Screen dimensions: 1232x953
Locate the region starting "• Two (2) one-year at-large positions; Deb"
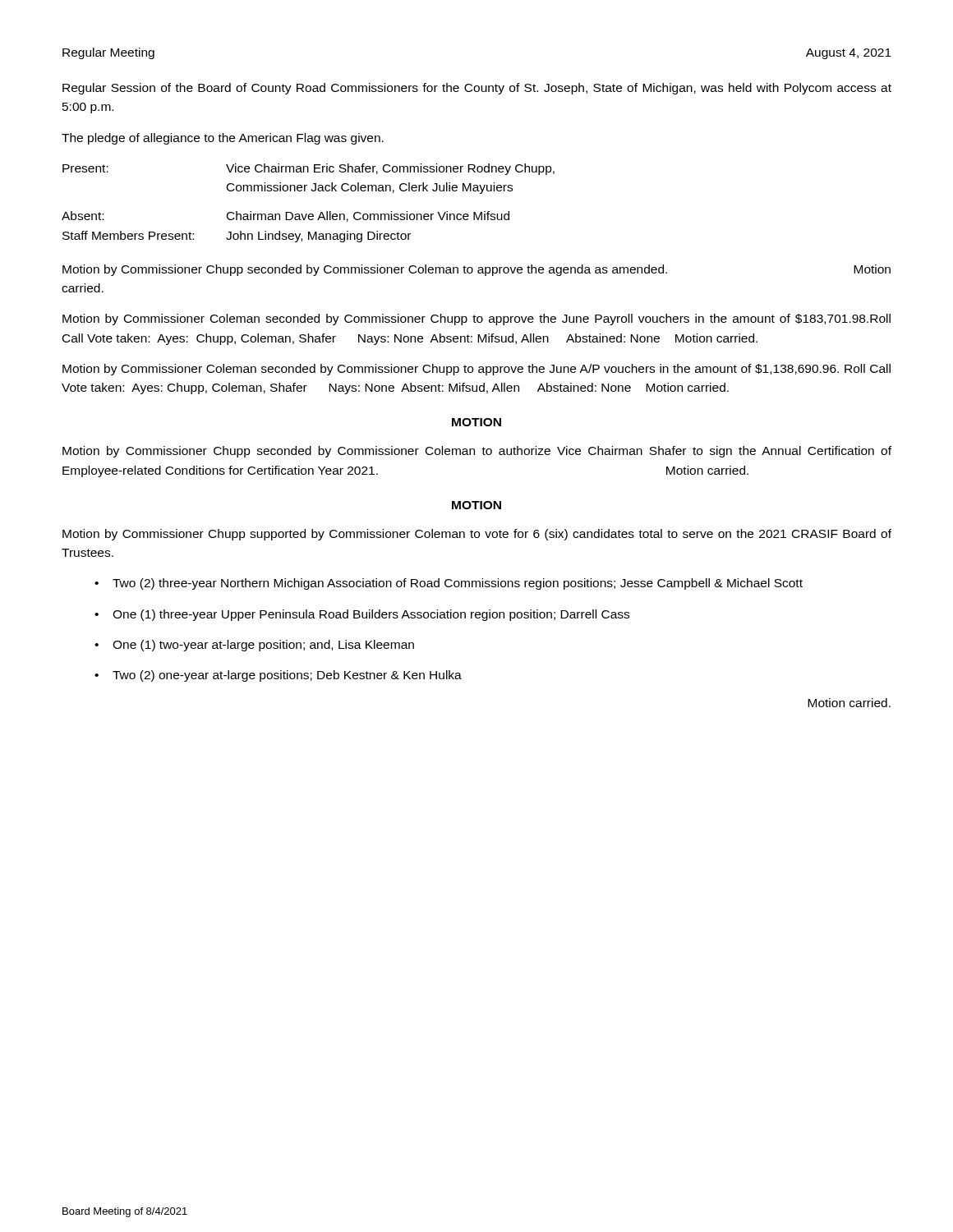(278, 676)
